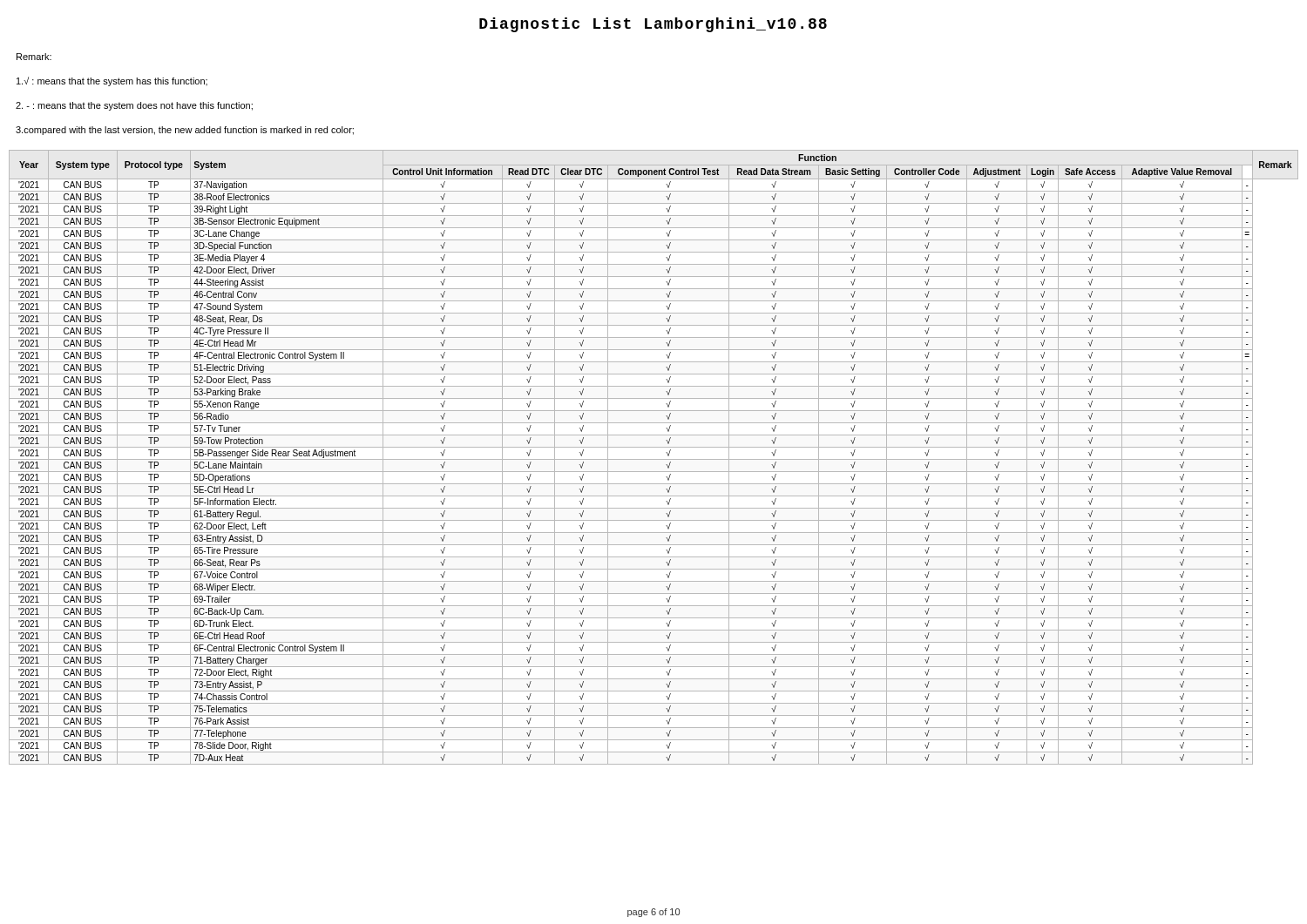Image resolution: width=1307 pixels, height=924 pixels.
Task: Find the table that mentions "CAN BUS"
Action: [654, 457]
